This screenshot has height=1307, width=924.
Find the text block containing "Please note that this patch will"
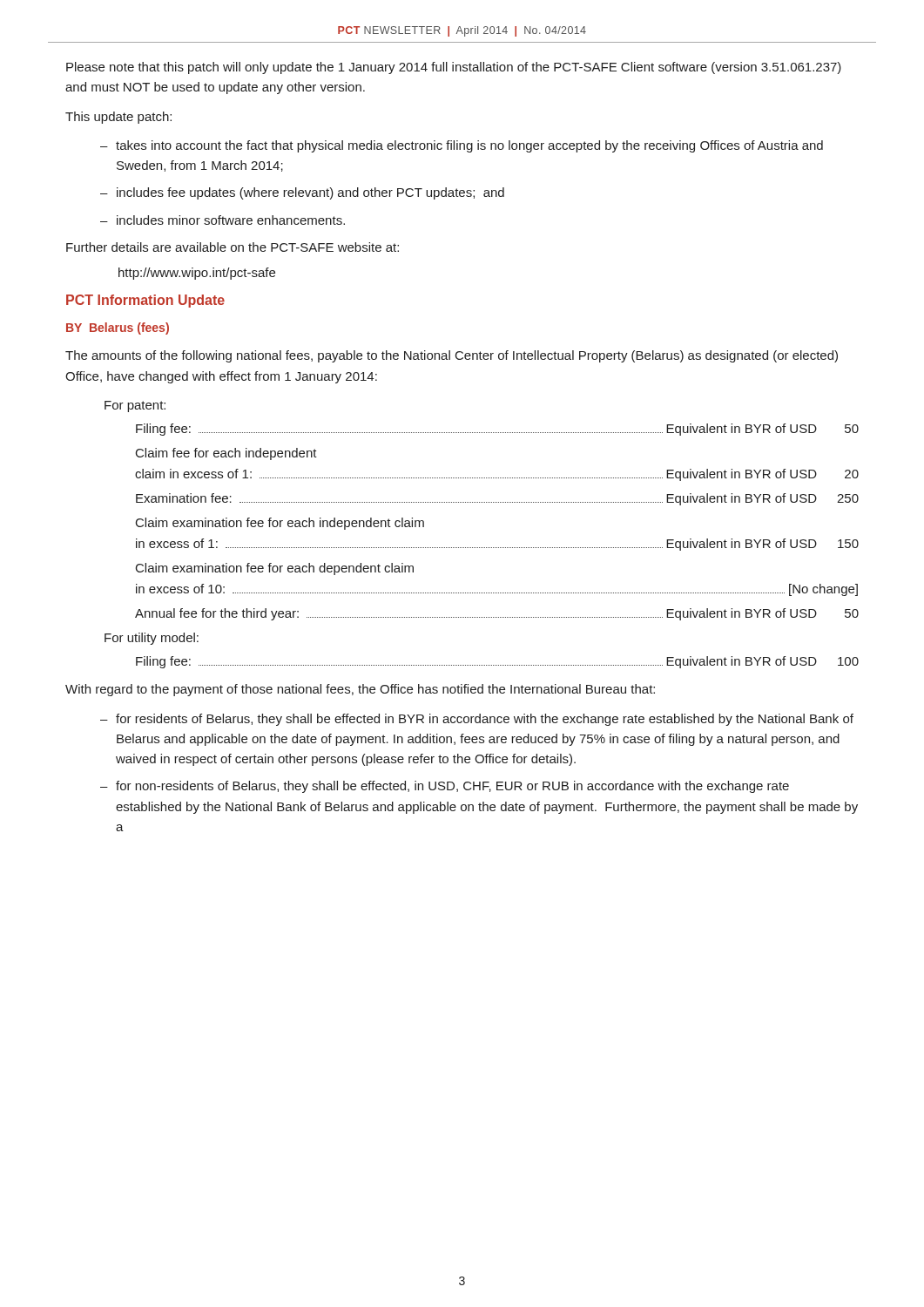click(x=453, y=77)
